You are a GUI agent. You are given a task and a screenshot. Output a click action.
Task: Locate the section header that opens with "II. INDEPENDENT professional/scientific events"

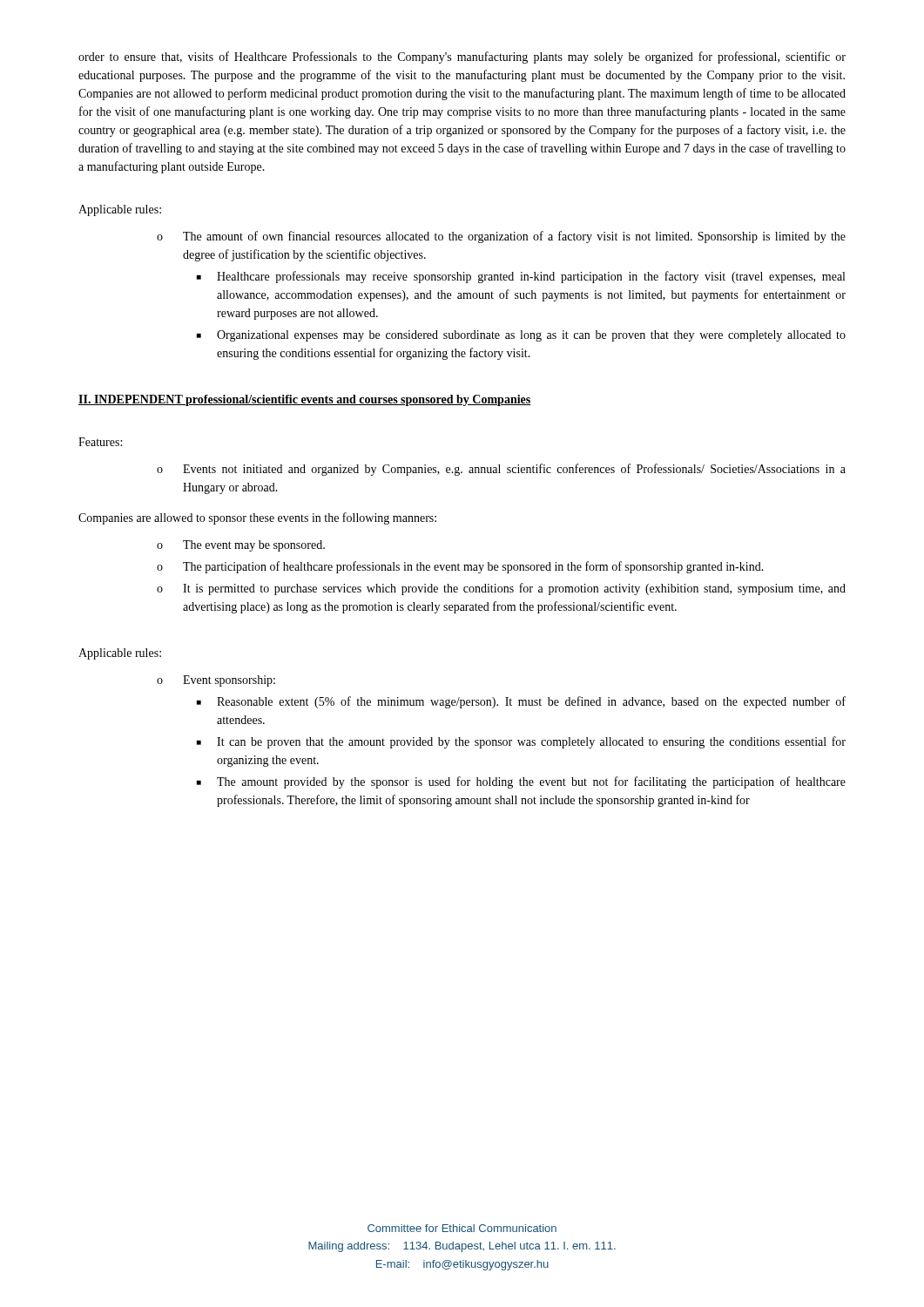pos(304,400)
